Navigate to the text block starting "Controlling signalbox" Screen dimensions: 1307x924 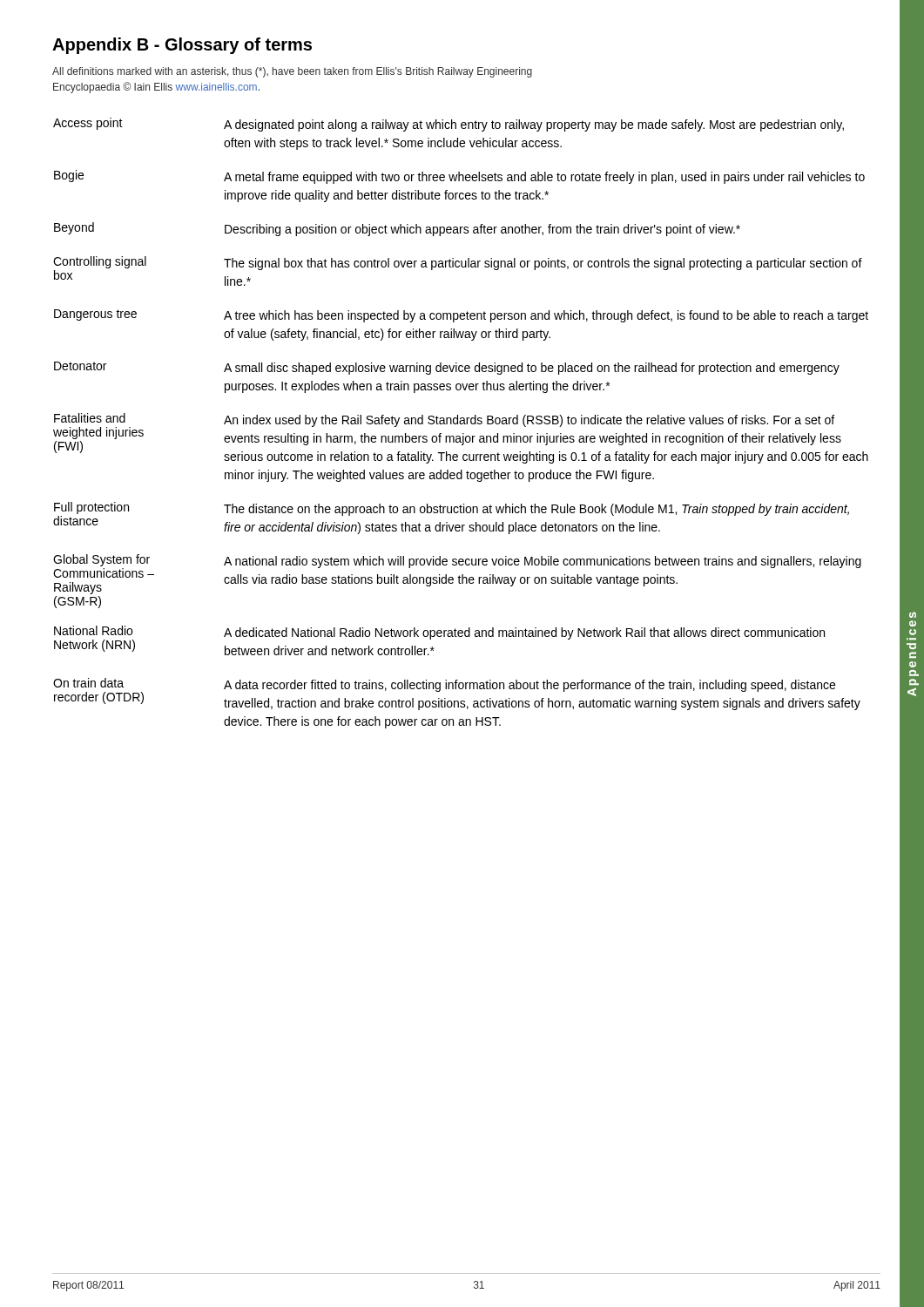point(100,268)
